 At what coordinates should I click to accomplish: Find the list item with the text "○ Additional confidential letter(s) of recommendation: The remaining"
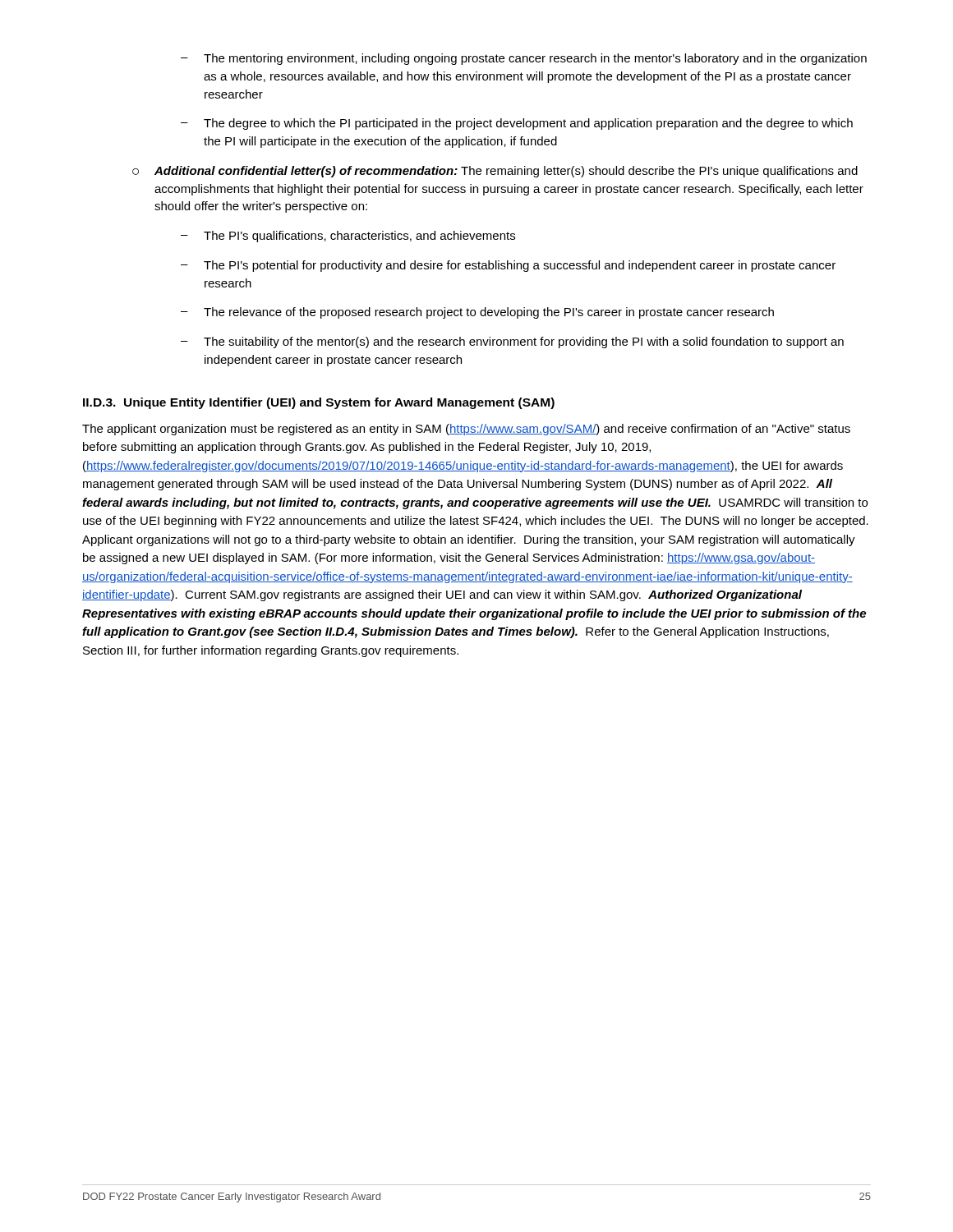click(x=501, y=188)
